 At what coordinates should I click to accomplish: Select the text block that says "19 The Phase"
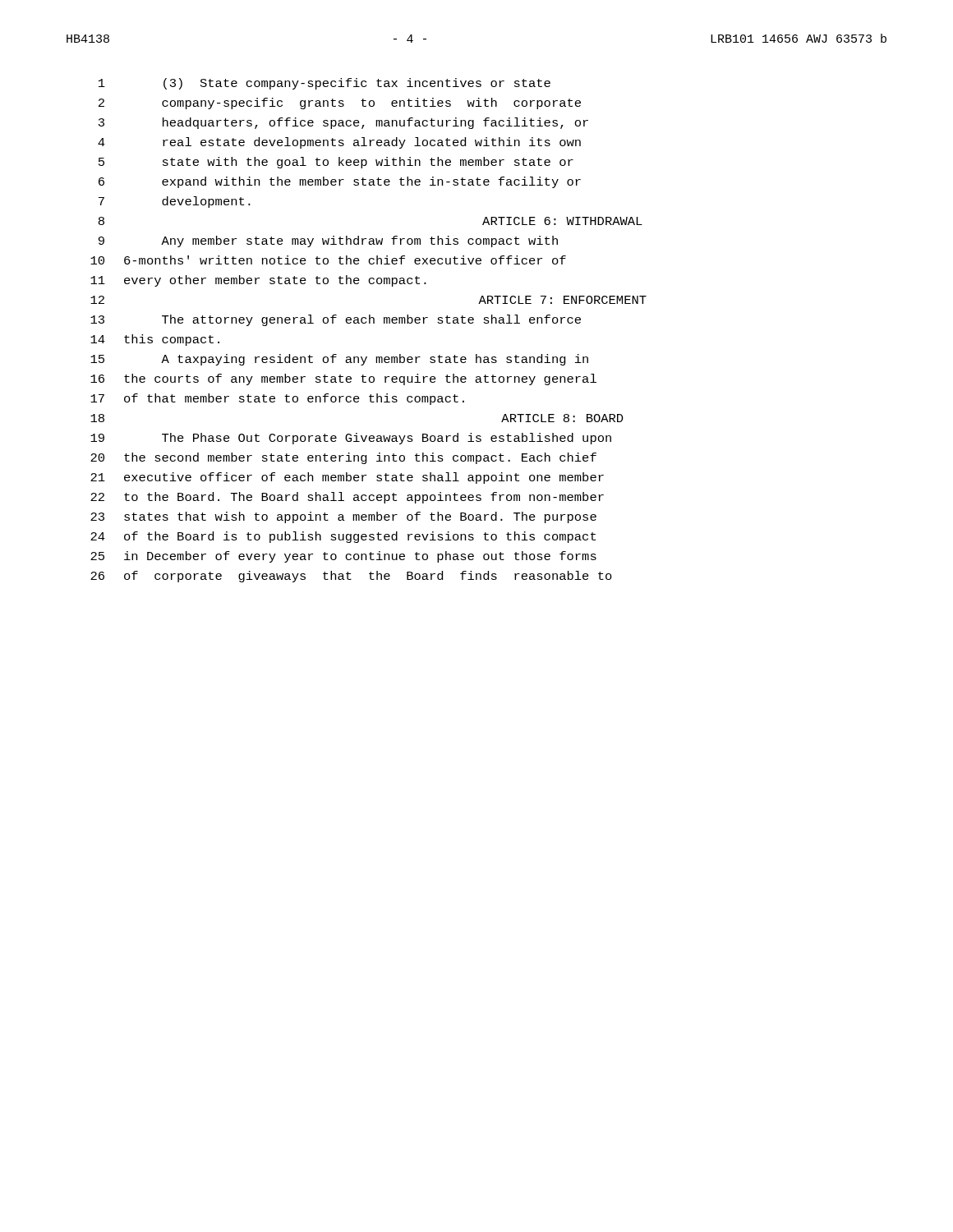coord(476,508)
